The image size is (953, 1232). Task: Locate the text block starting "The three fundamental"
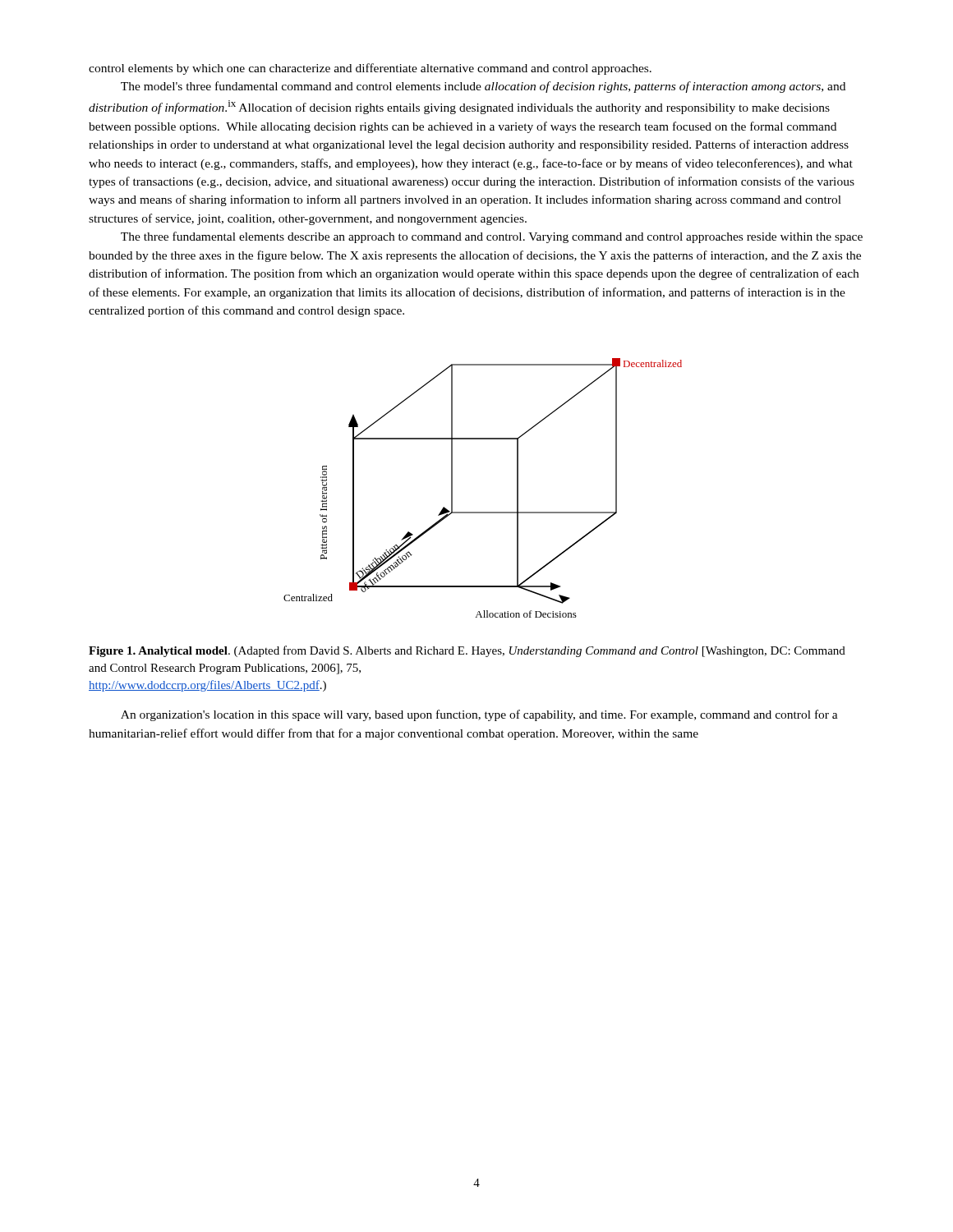[476, 273]
